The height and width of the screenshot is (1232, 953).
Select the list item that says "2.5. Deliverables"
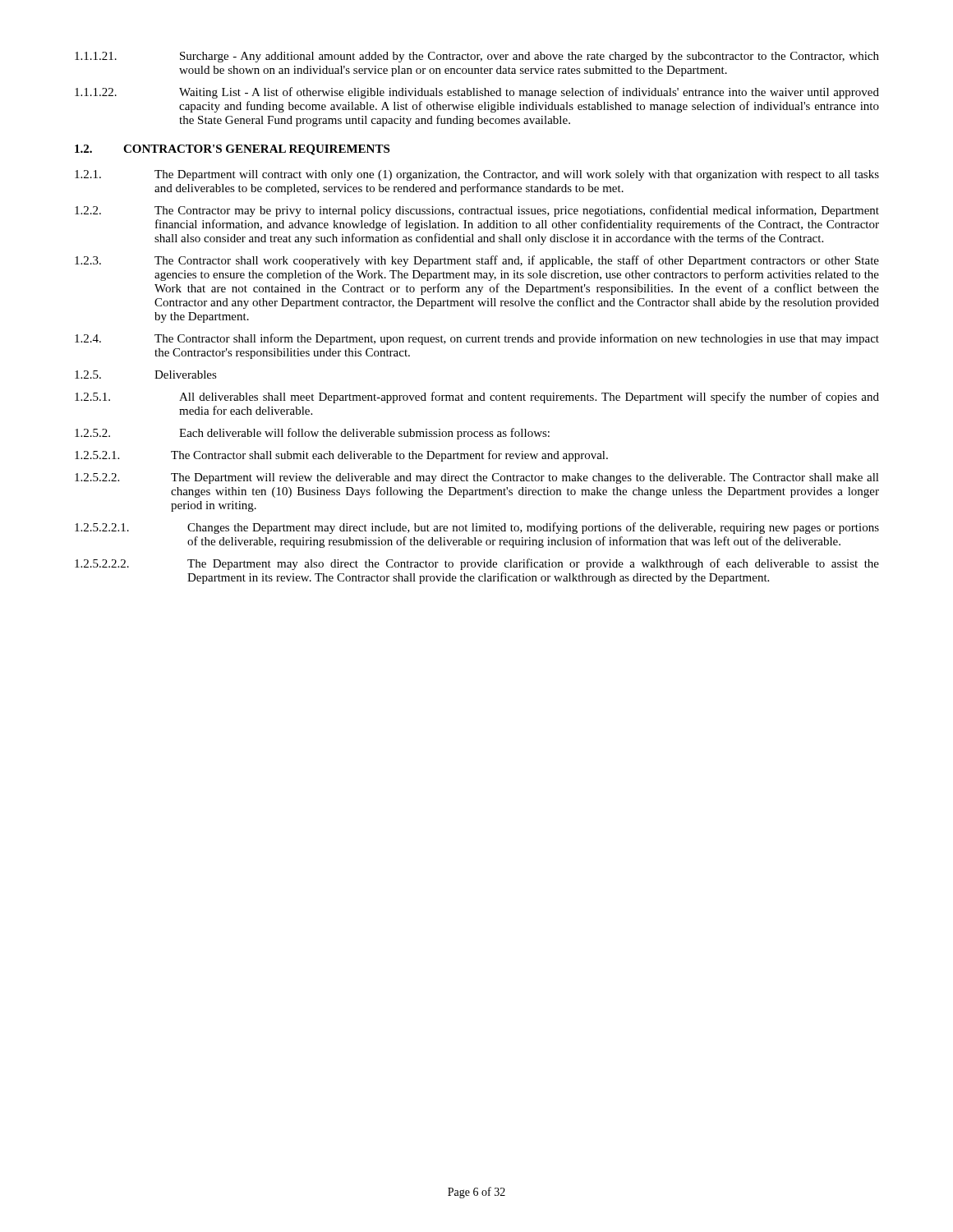pos(87,375)
